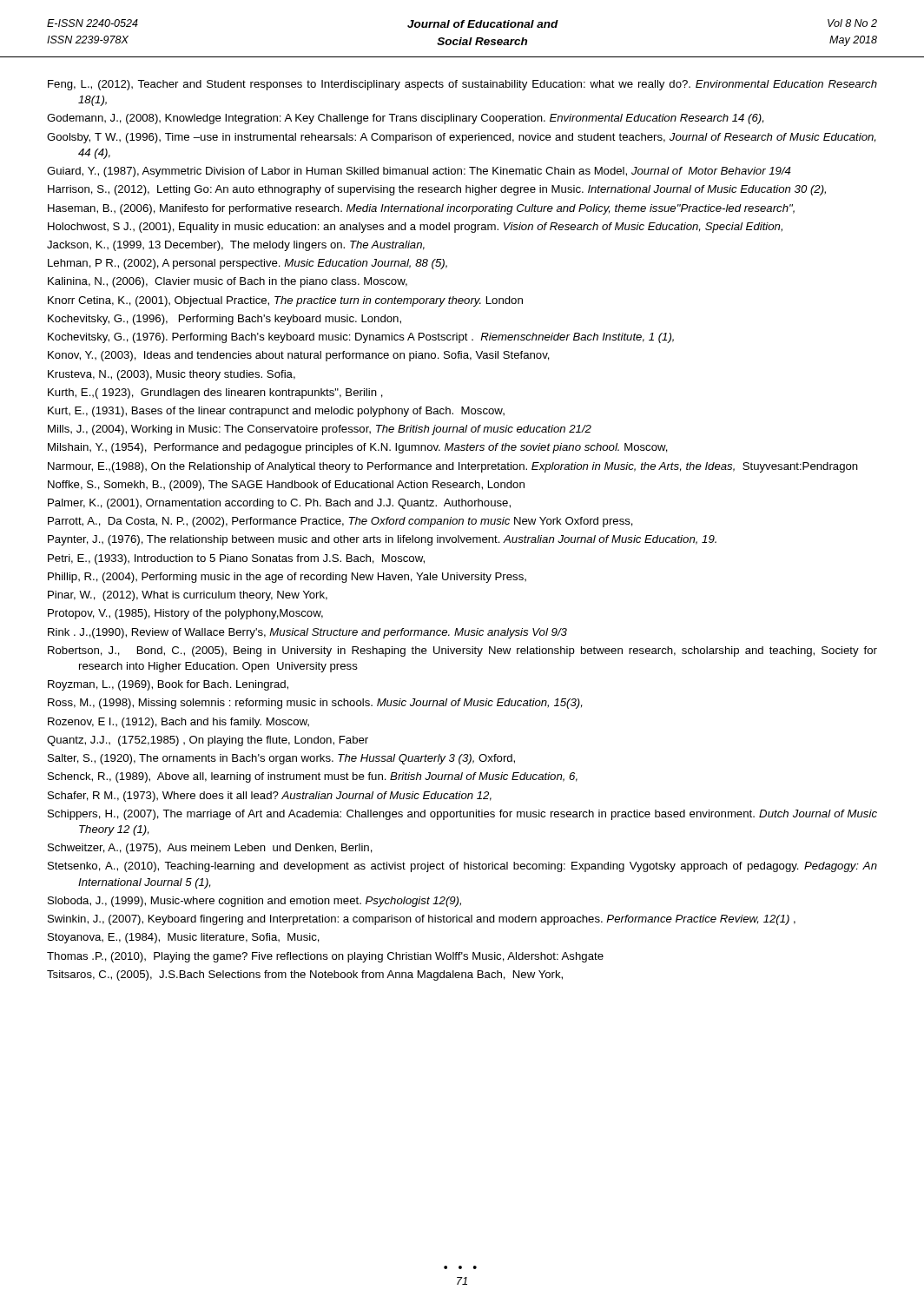
Task: Click on the passage starting "Narmour, E.,(1988), On the Relationship of Analytical"
Action: coord(453,466)
